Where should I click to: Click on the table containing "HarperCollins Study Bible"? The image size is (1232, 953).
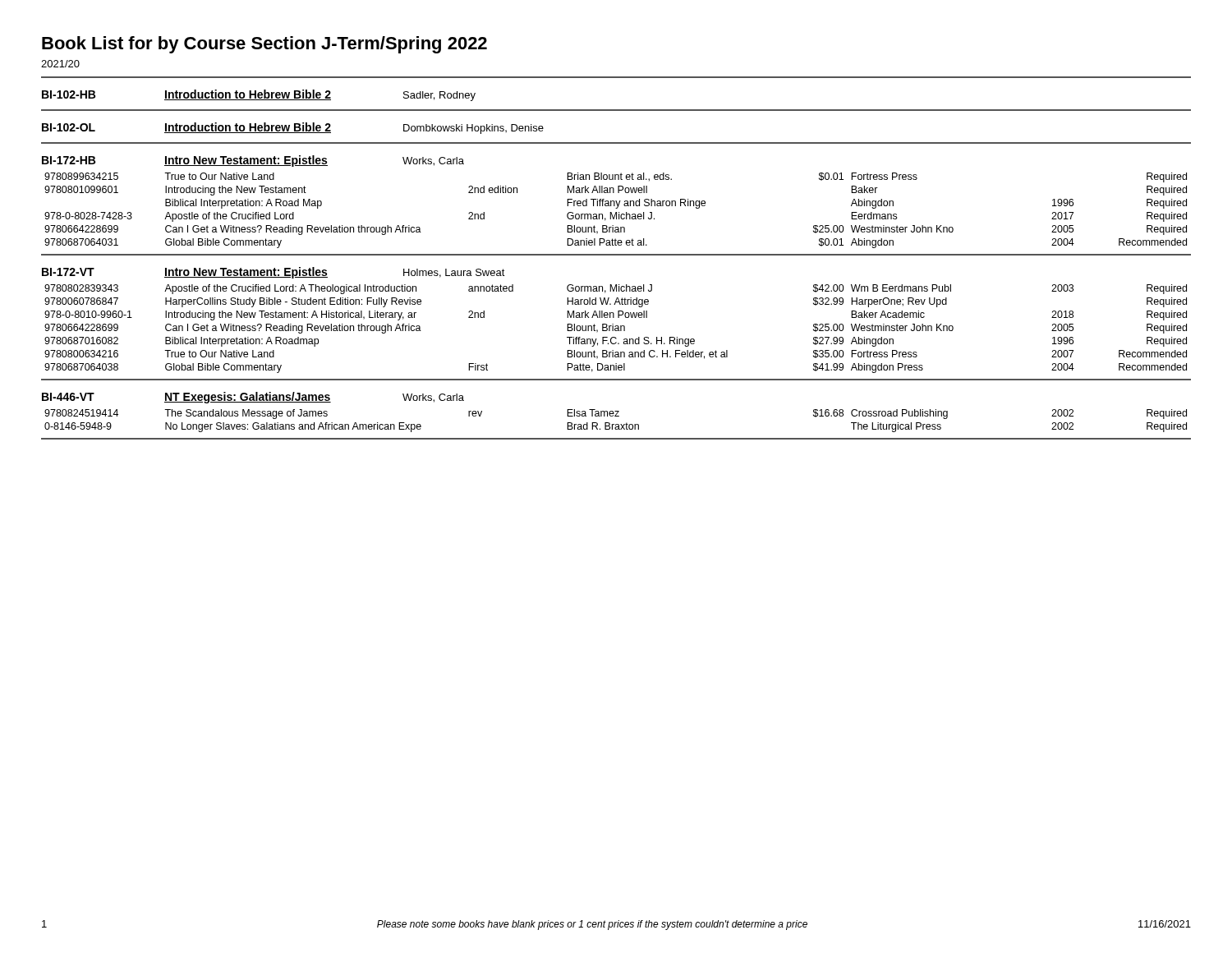click(616, 328)
